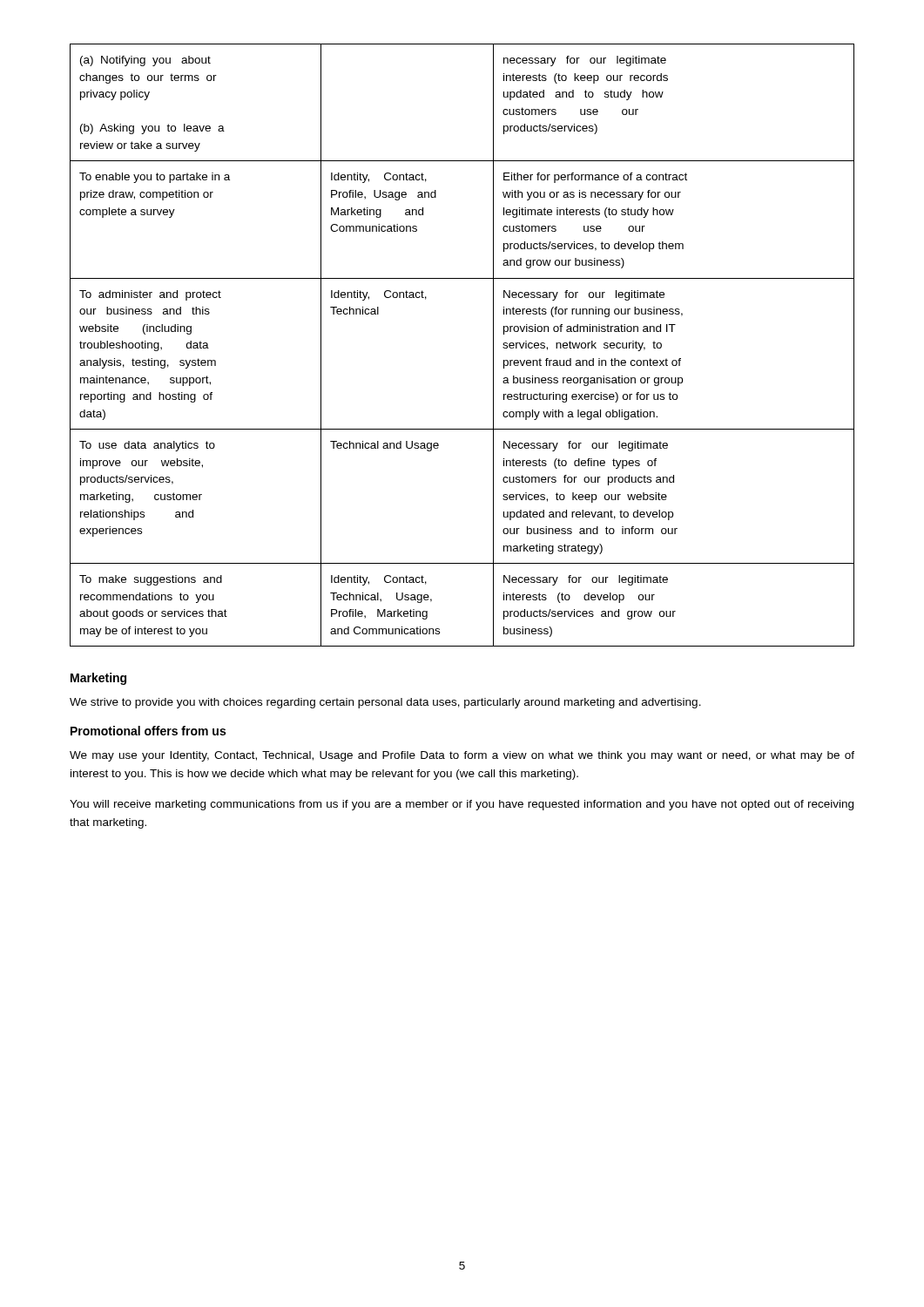Point to the block beginning "We strive to provide you with choices regarding"
924x1307 pixels.
[386, 702]
